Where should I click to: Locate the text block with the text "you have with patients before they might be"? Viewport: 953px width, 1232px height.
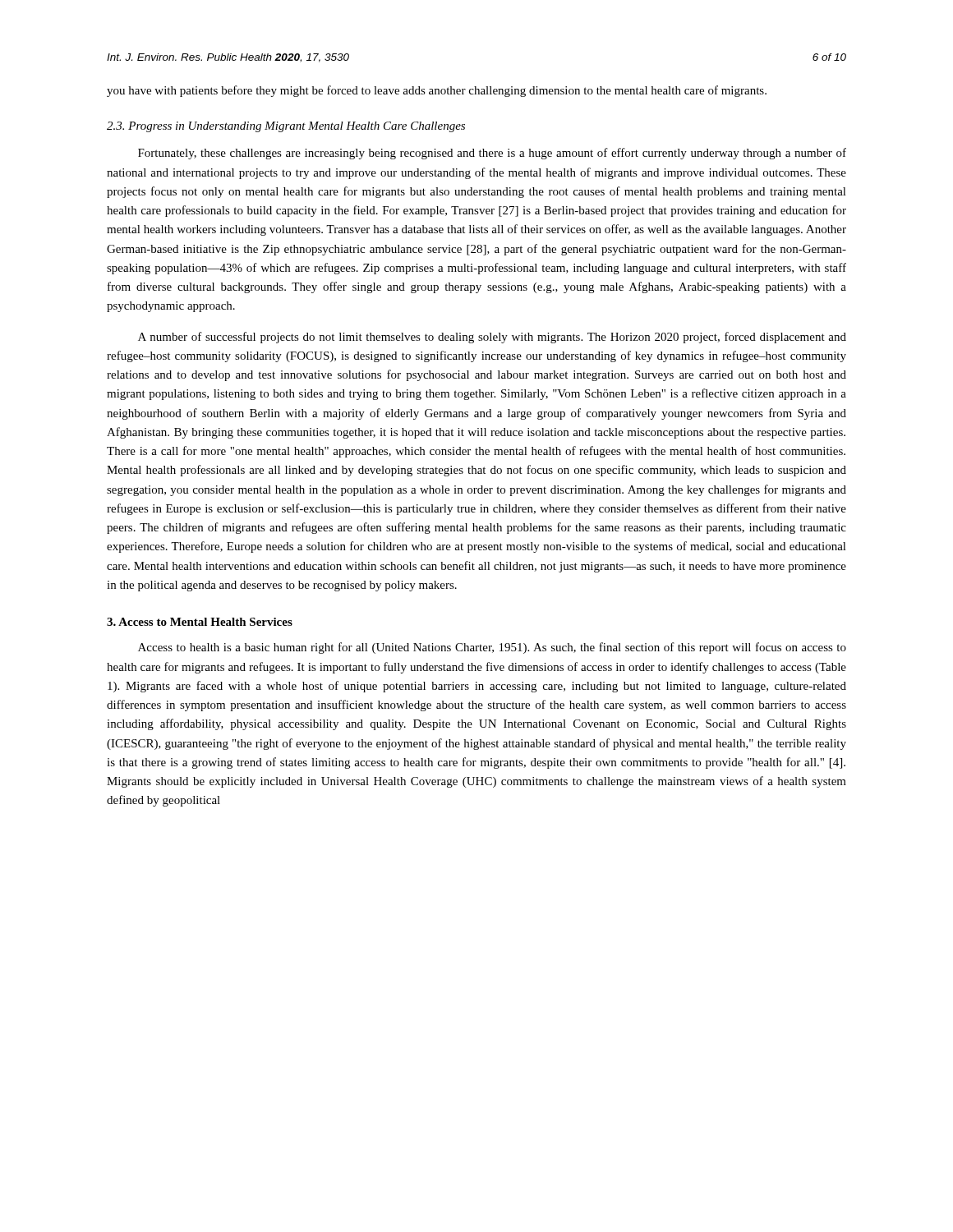coord(476,91)
